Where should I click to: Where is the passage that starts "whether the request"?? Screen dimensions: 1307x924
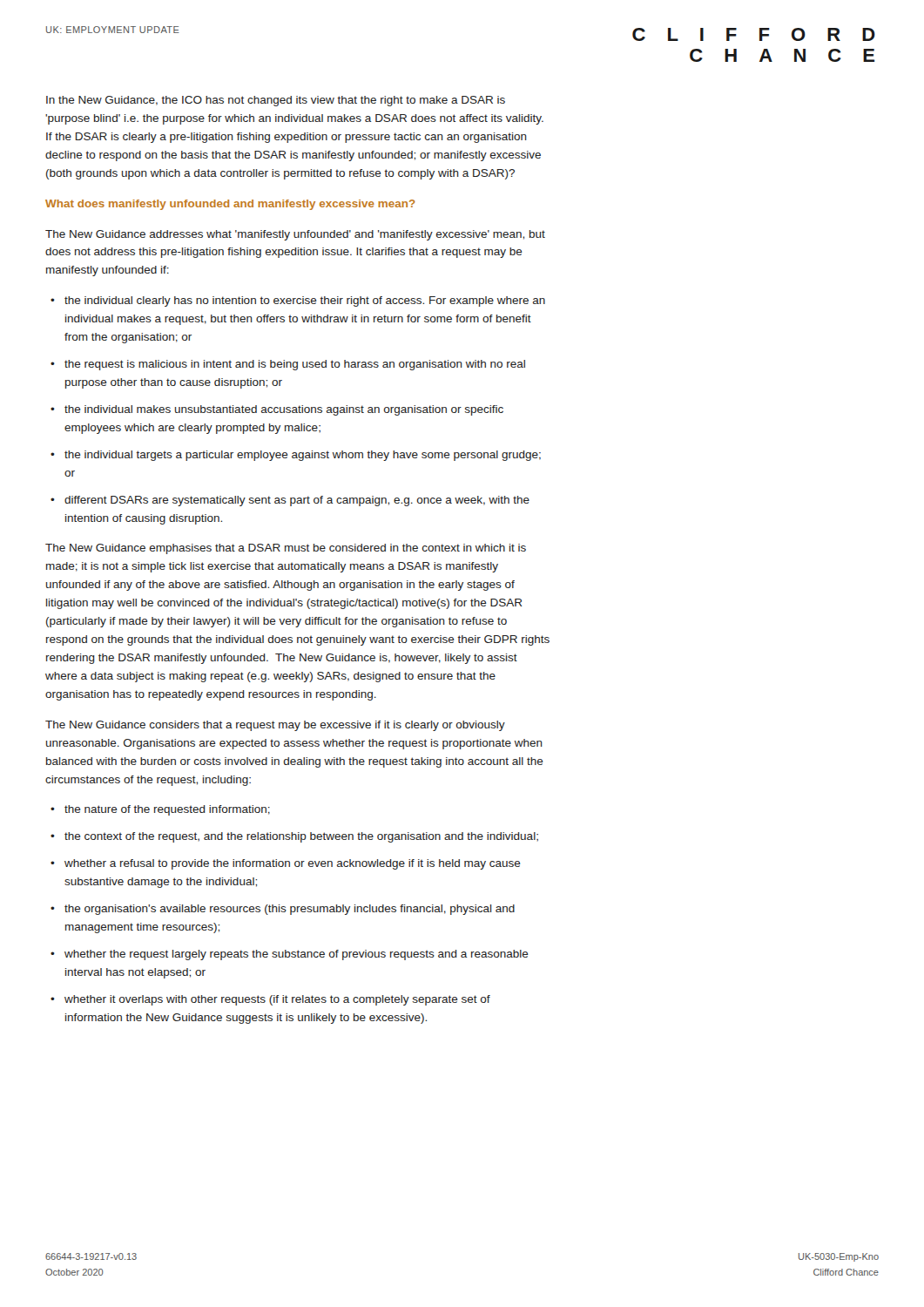coord(296,963)
